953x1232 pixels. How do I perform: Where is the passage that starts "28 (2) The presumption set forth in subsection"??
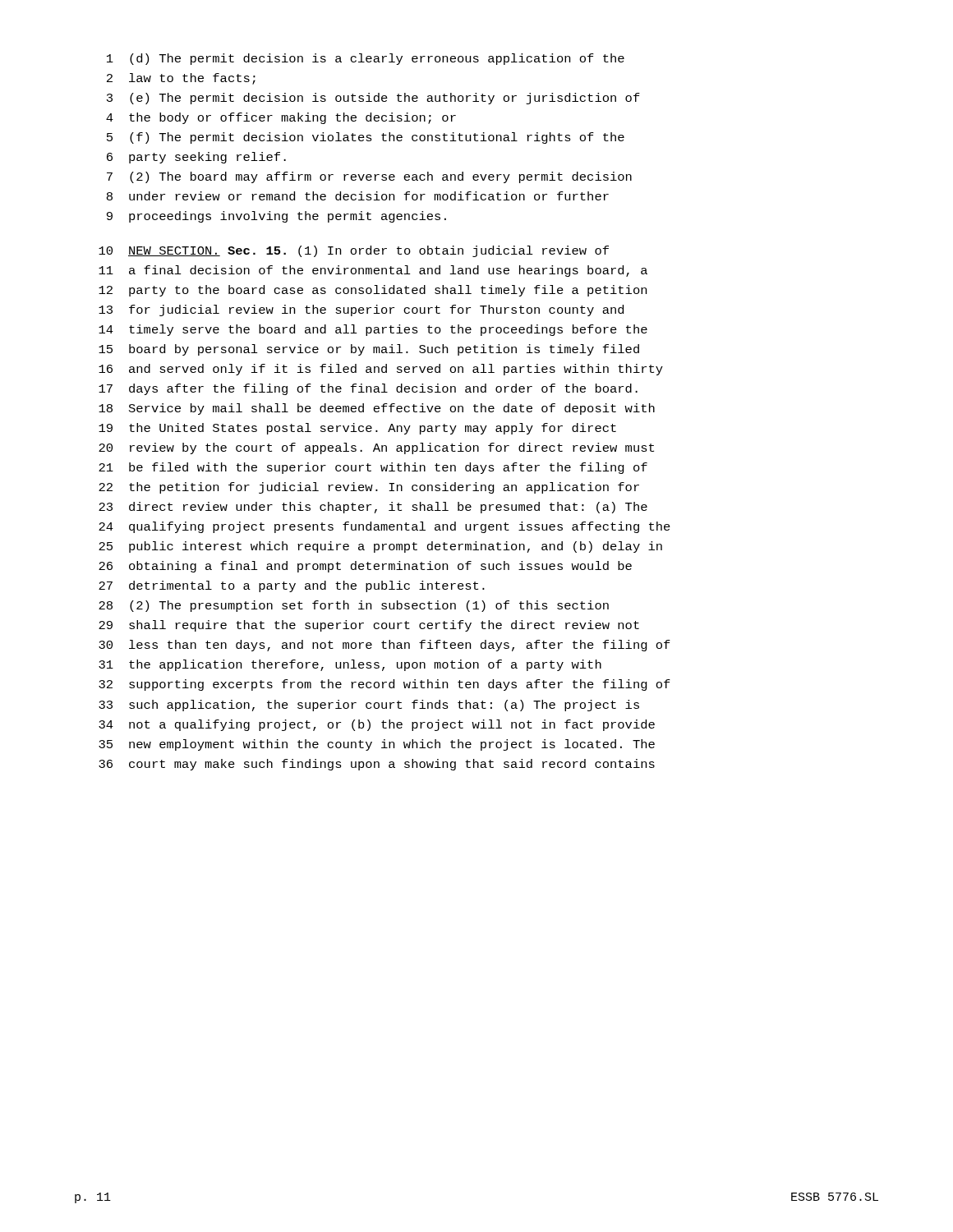pos(476,607)
